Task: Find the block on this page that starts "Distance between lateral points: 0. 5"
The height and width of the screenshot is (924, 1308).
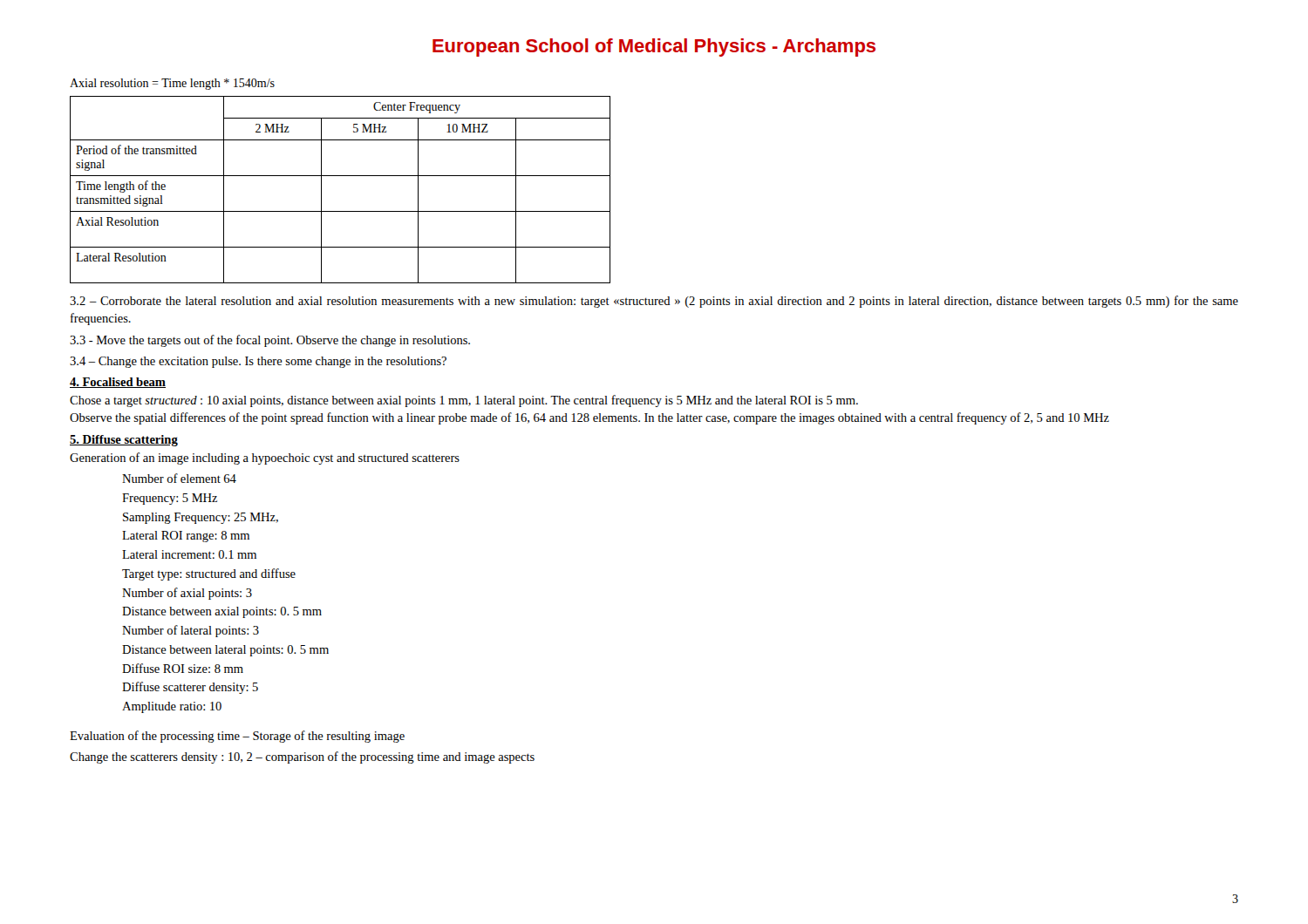Action: pos(225,649)
